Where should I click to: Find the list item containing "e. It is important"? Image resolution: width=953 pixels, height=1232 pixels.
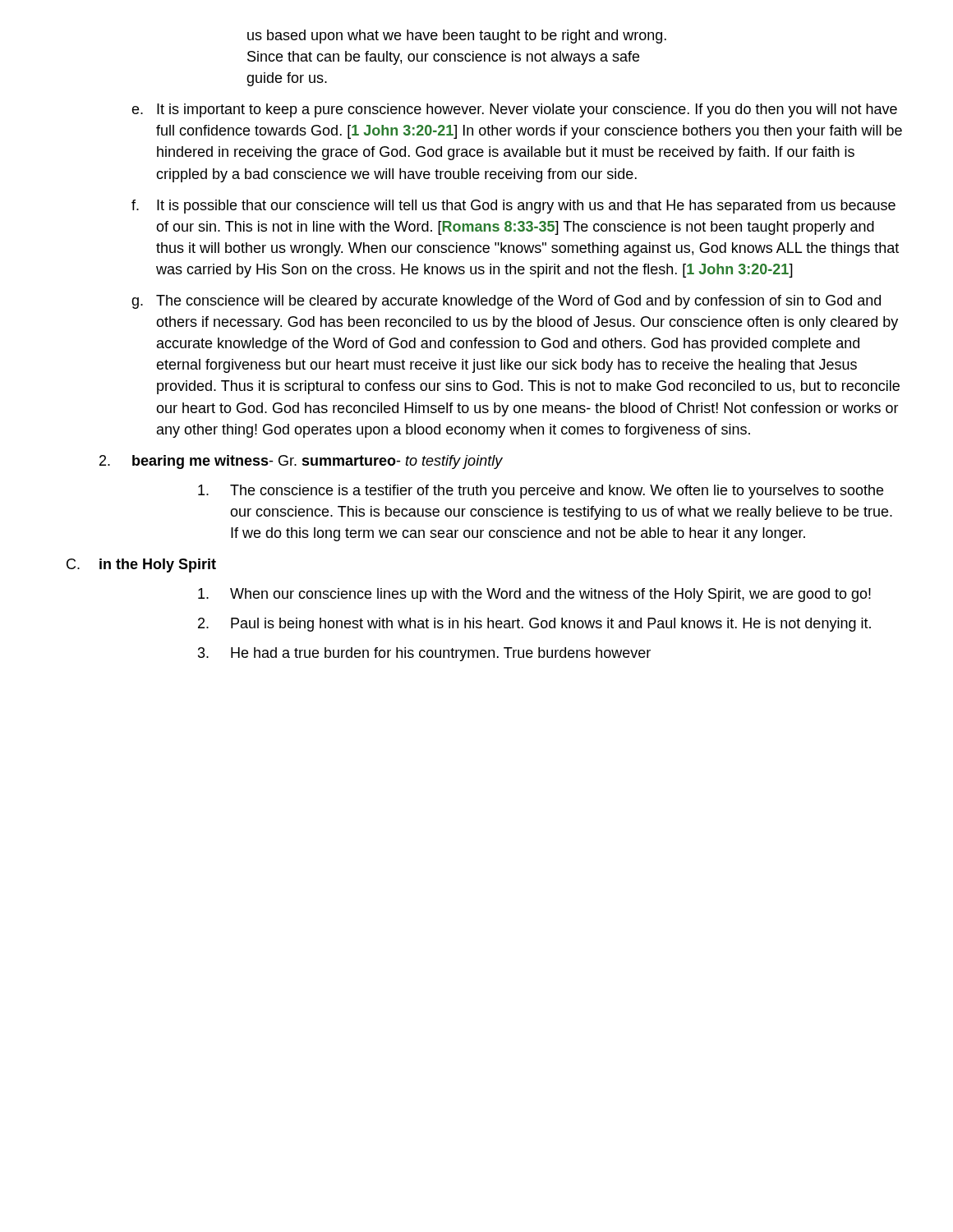click(518, 142)
